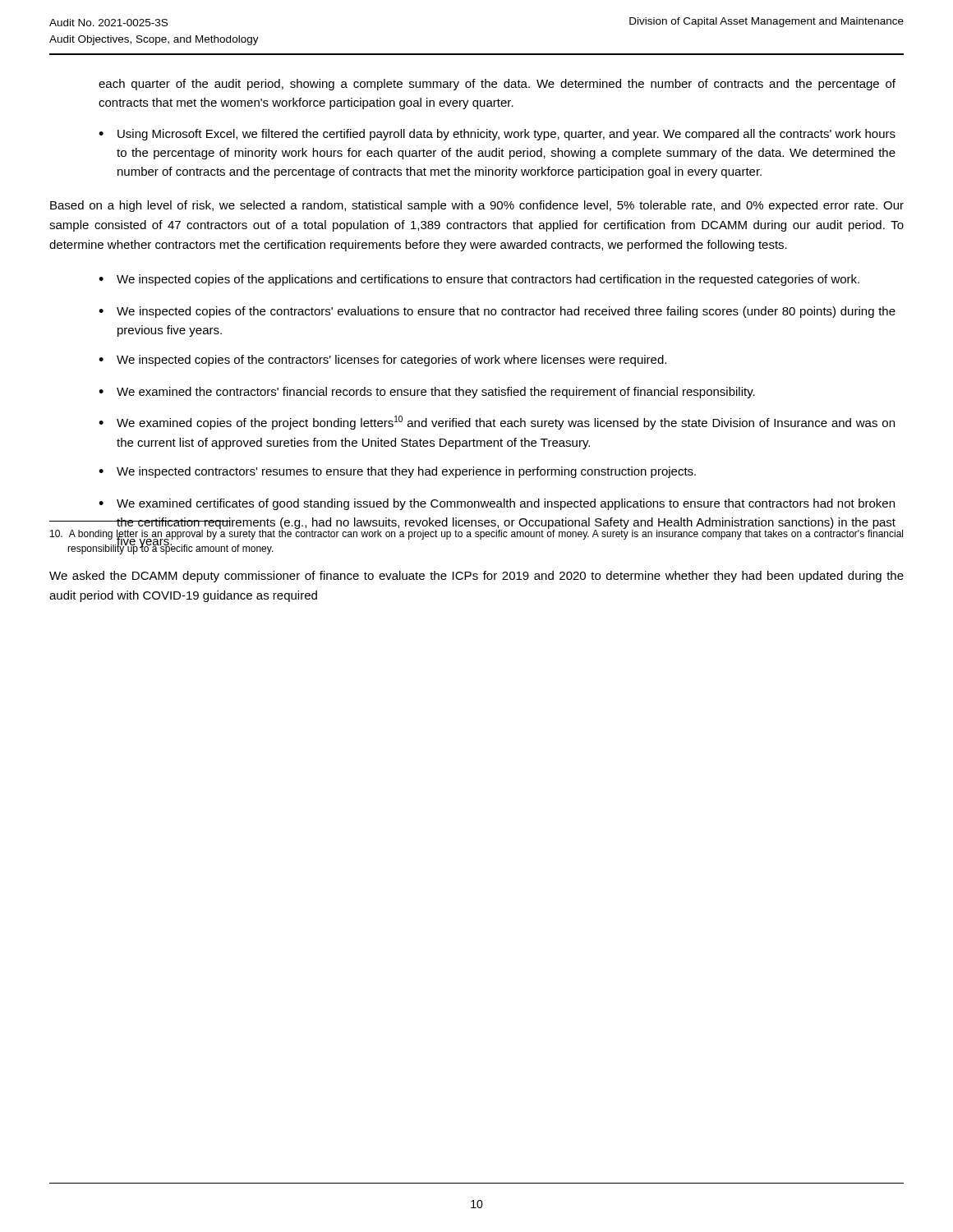Viewport: 953px width, 1232px height.
Task: Click the passage that begins "• We examined copies of"
Action: pyautogui.click(x=497, y=433)
